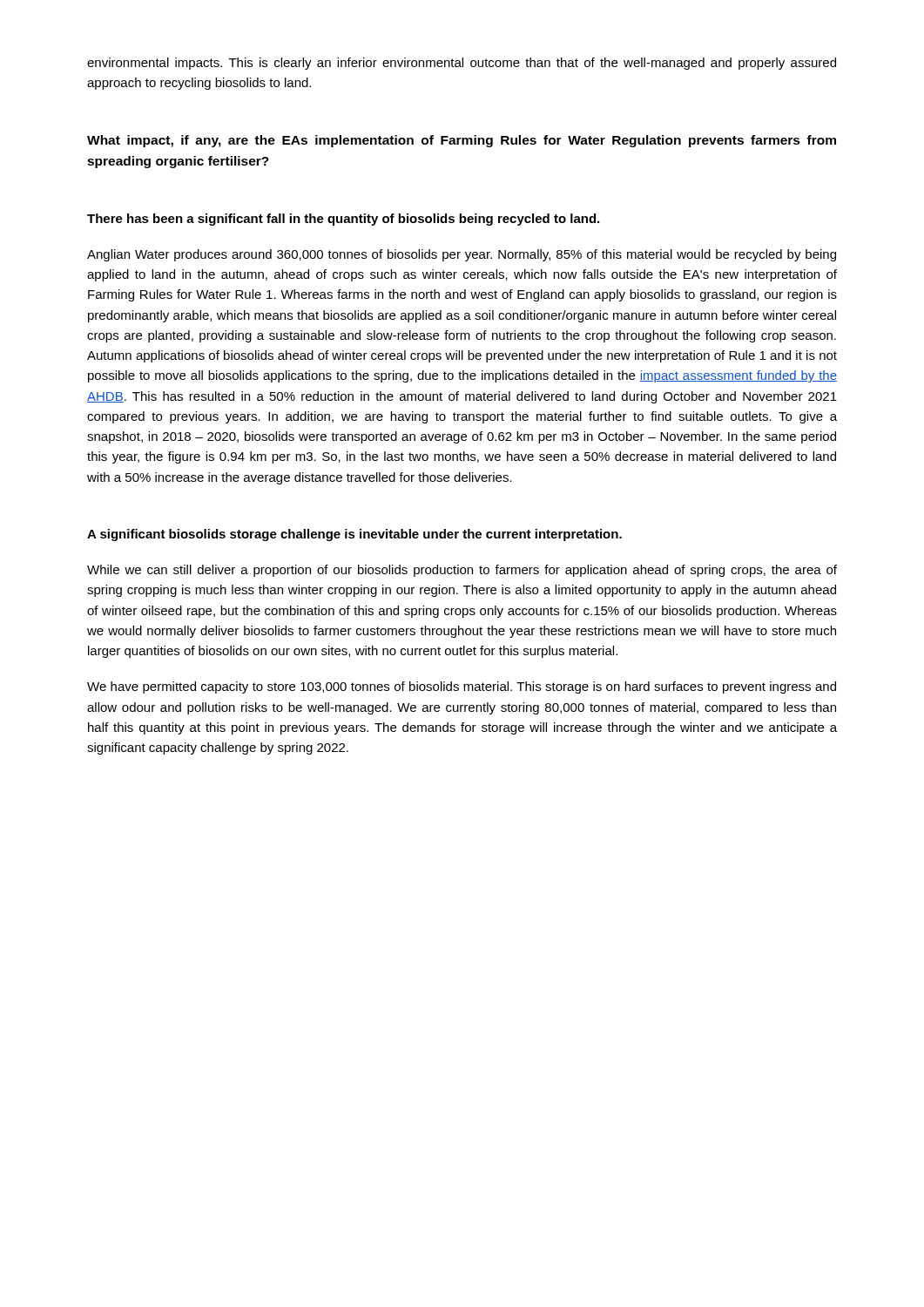
Task: Point to the element starting "Anglian Water produces around 360,000 tonnes of"
Action: [462, 365]
